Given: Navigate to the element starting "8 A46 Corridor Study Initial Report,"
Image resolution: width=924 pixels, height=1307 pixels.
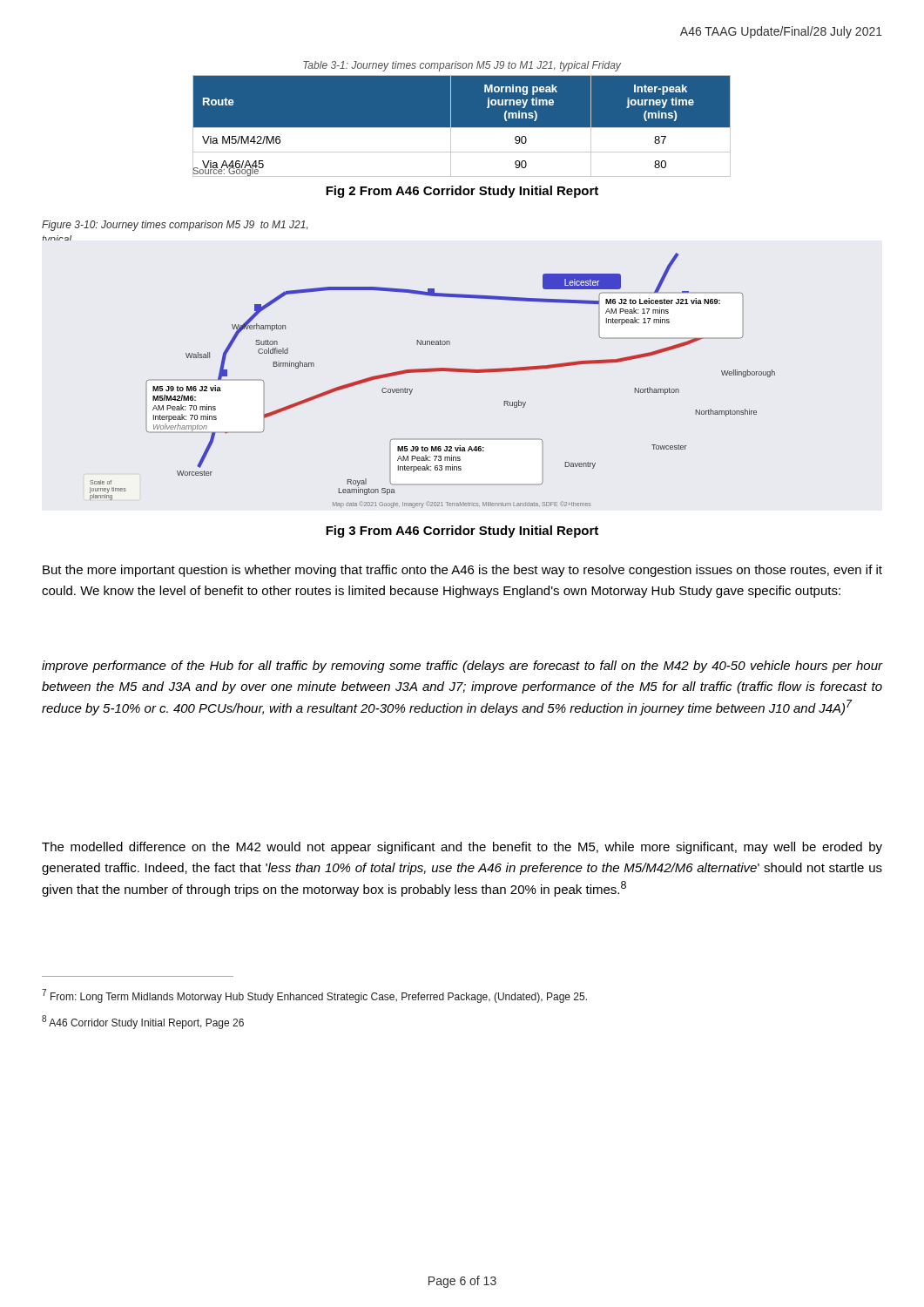Looking at the screenshot, I should (143, 1022).
